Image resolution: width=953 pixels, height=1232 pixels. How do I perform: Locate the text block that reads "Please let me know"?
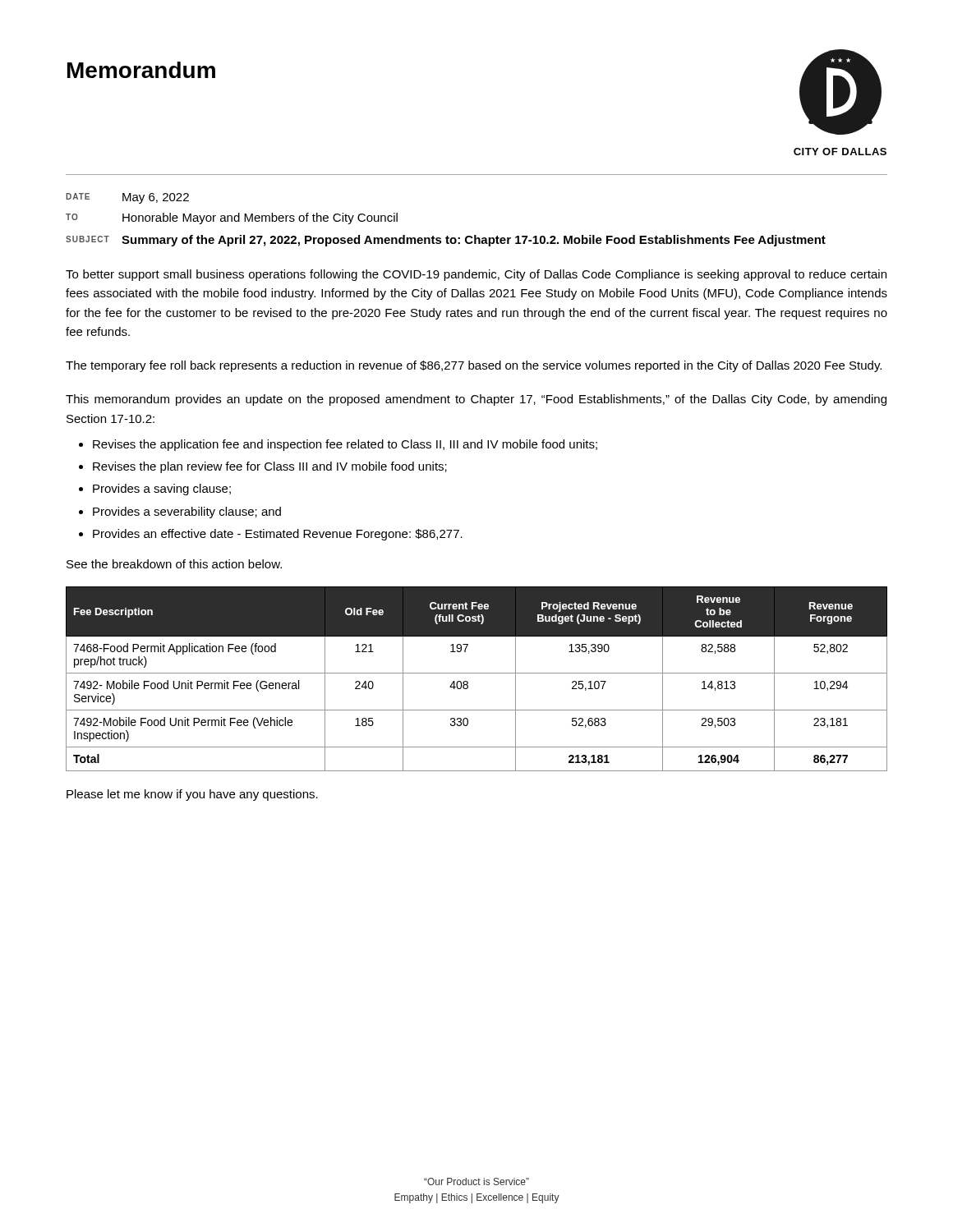click(192, 794)
